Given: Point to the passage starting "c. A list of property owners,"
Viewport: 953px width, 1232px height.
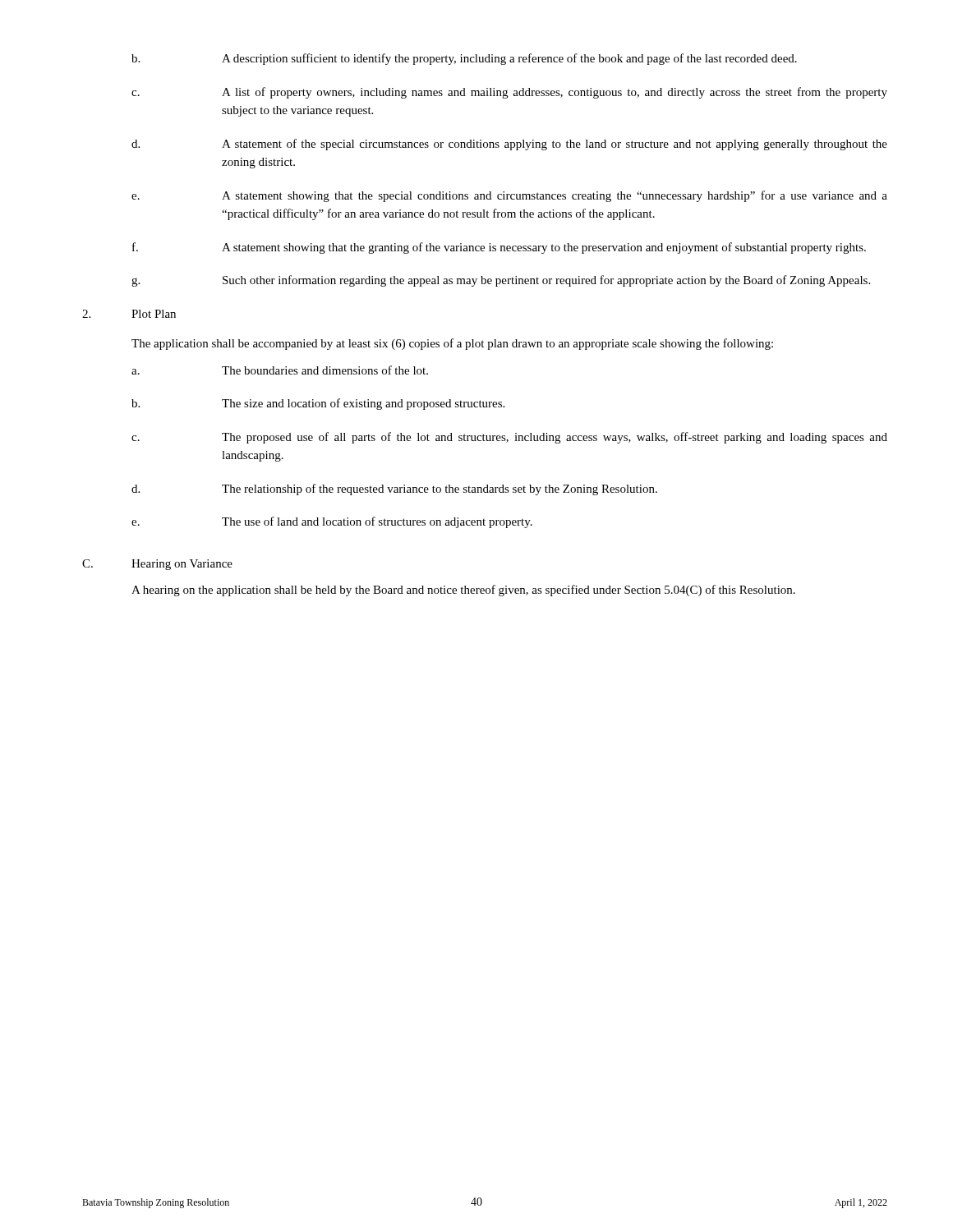Looking at the screenshot, I should (485, 101).
